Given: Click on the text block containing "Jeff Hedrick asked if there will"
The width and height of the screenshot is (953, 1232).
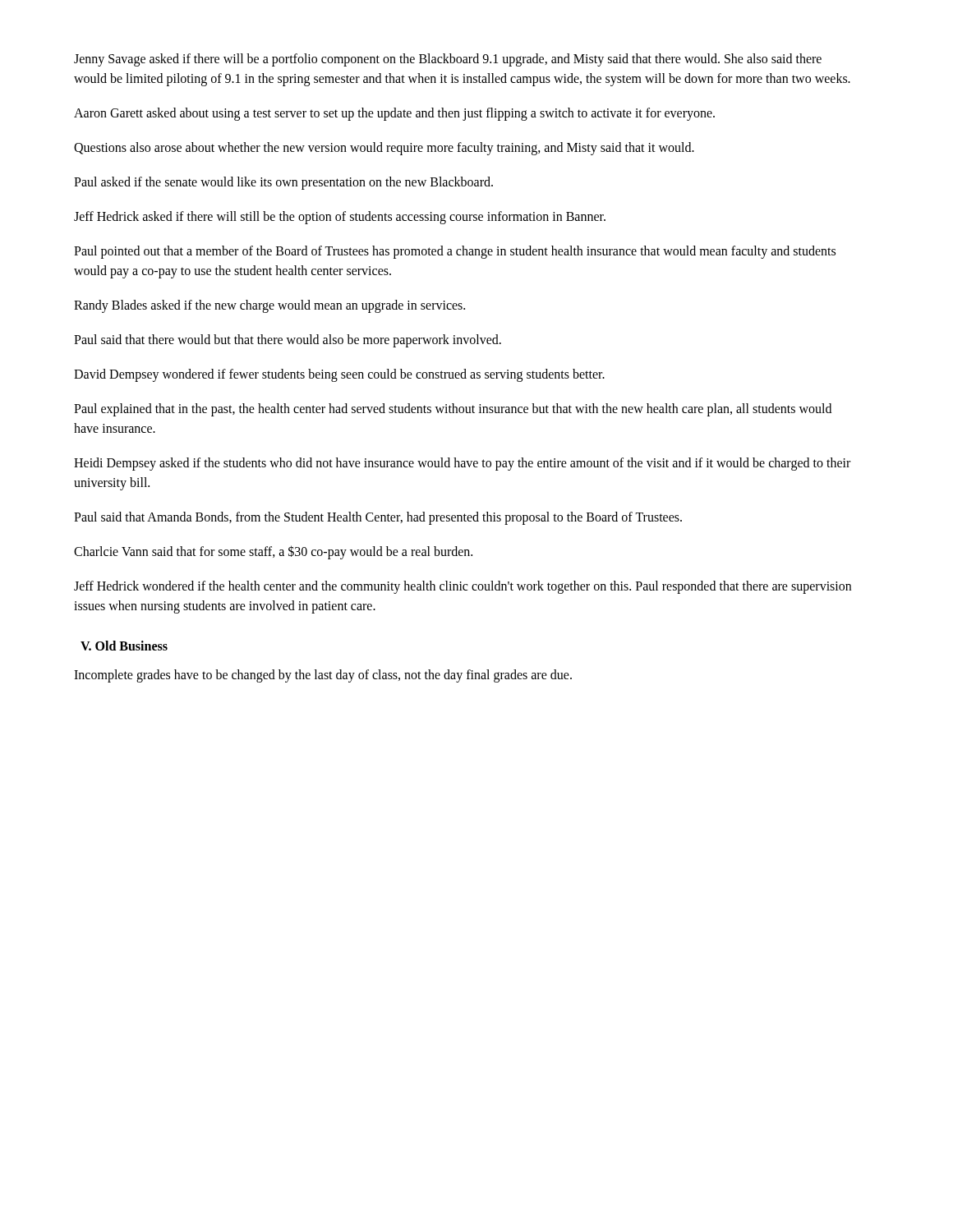Looking at the screenshot, I should (x=340, y=216).
